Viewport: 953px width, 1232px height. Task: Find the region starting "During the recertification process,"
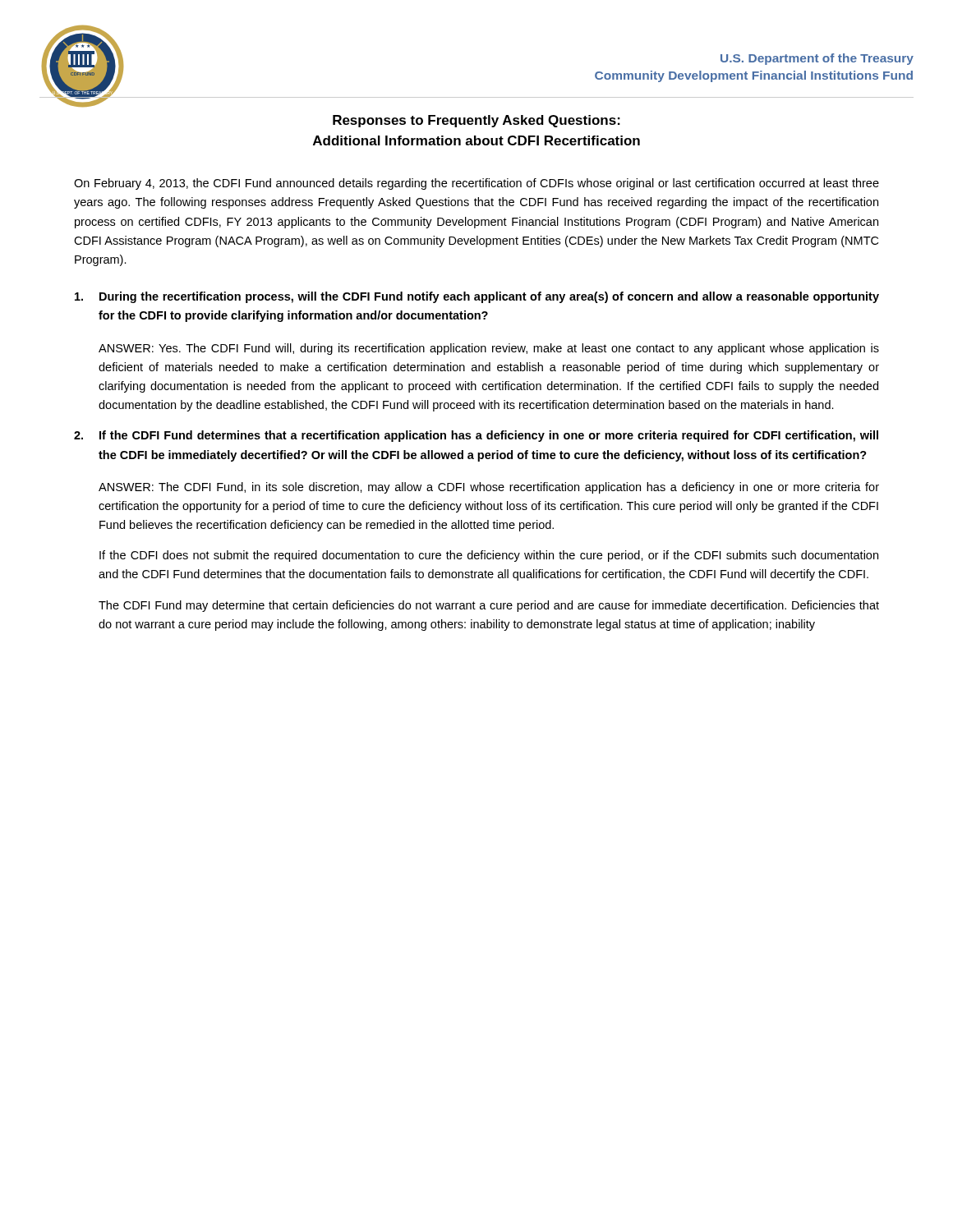(x=476, y=305)
